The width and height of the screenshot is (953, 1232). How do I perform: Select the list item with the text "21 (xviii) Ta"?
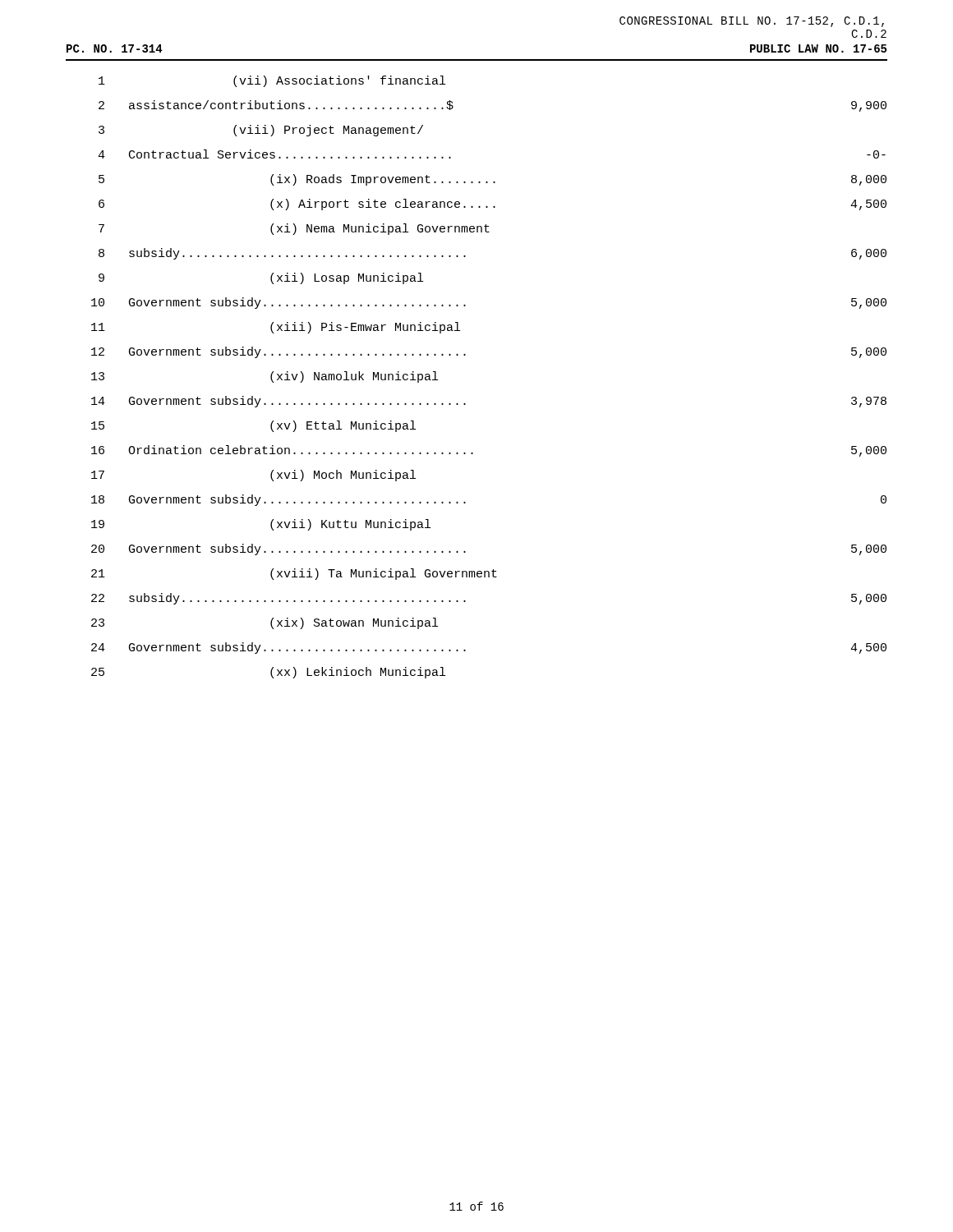[444, 575]
